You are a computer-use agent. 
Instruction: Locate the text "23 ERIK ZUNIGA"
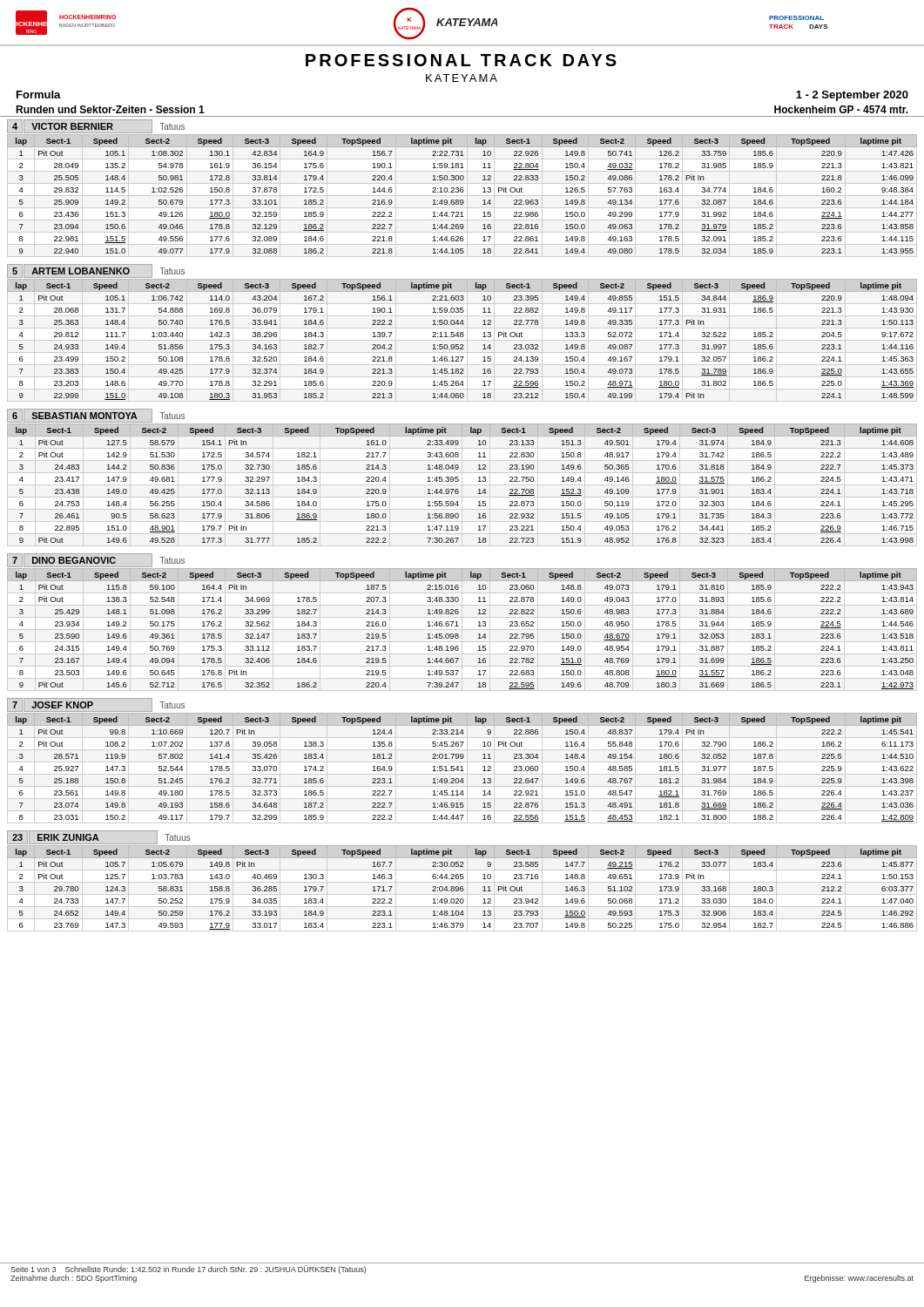tap(82, 837)
